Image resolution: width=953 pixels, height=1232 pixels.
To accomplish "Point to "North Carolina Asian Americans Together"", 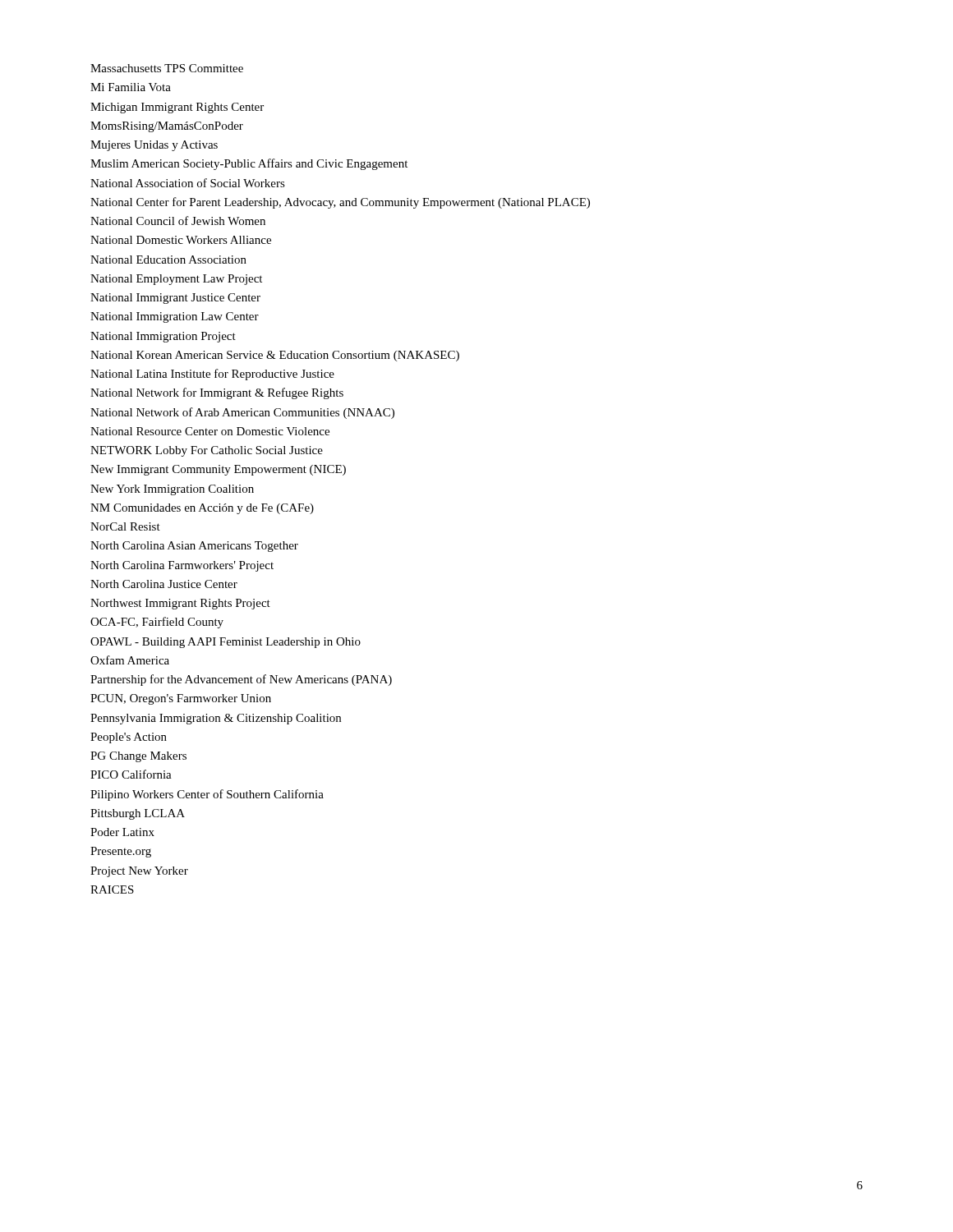I will [x=194, y=546].
